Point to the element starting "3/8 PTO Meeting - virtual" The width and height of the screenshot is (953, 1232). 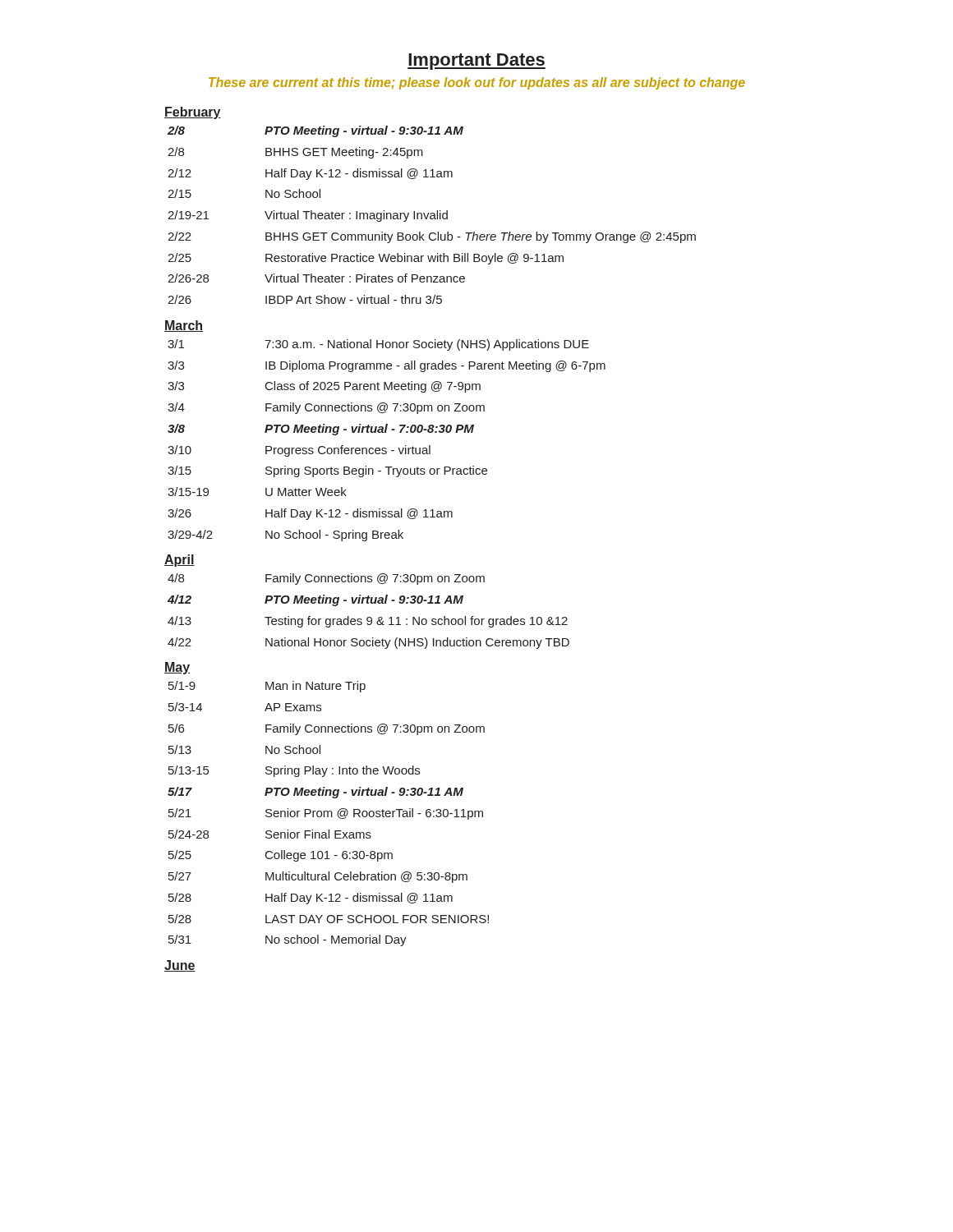tap(321, 430)
